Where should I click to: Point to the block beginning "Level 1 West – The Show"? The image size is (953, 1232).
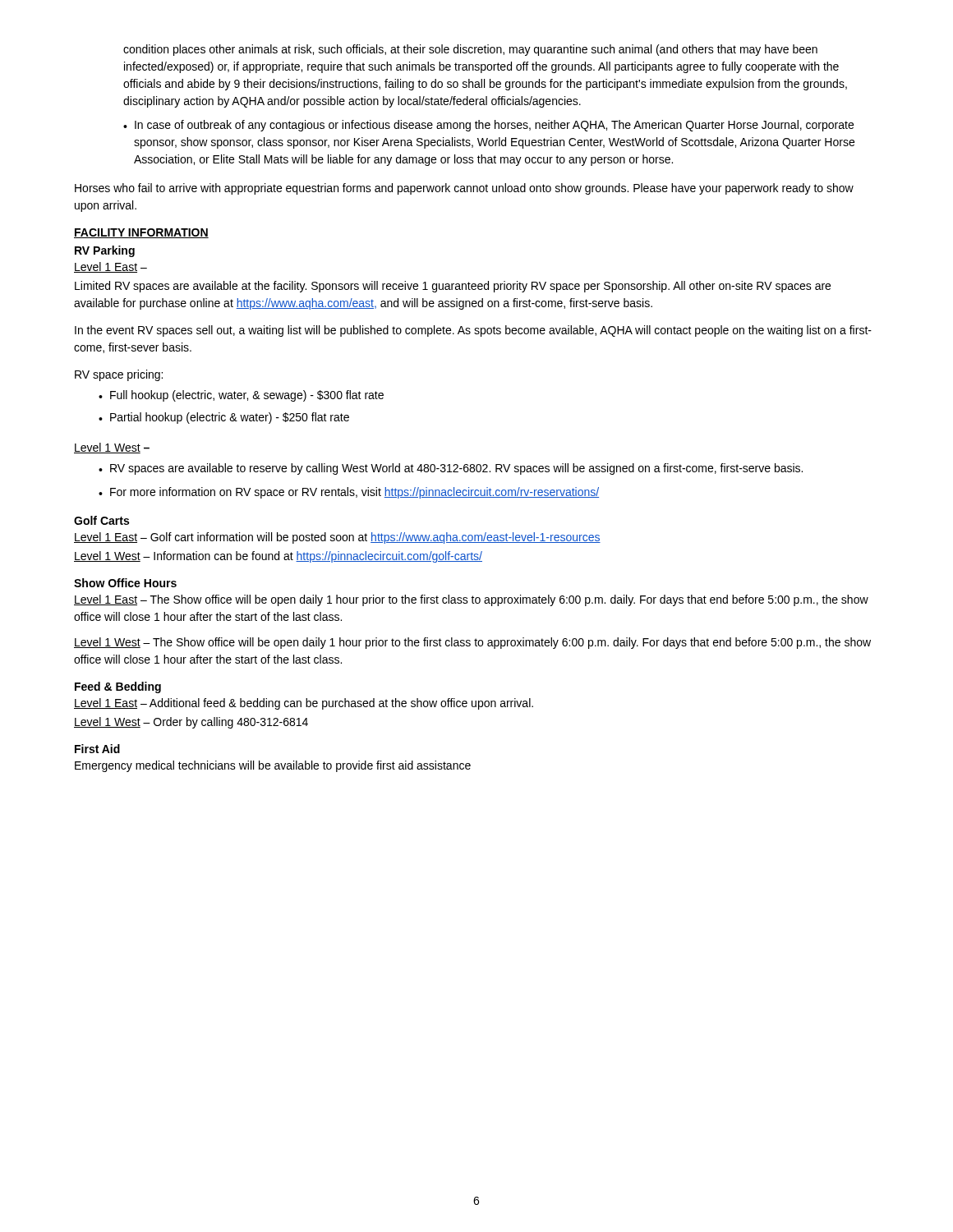472,651
